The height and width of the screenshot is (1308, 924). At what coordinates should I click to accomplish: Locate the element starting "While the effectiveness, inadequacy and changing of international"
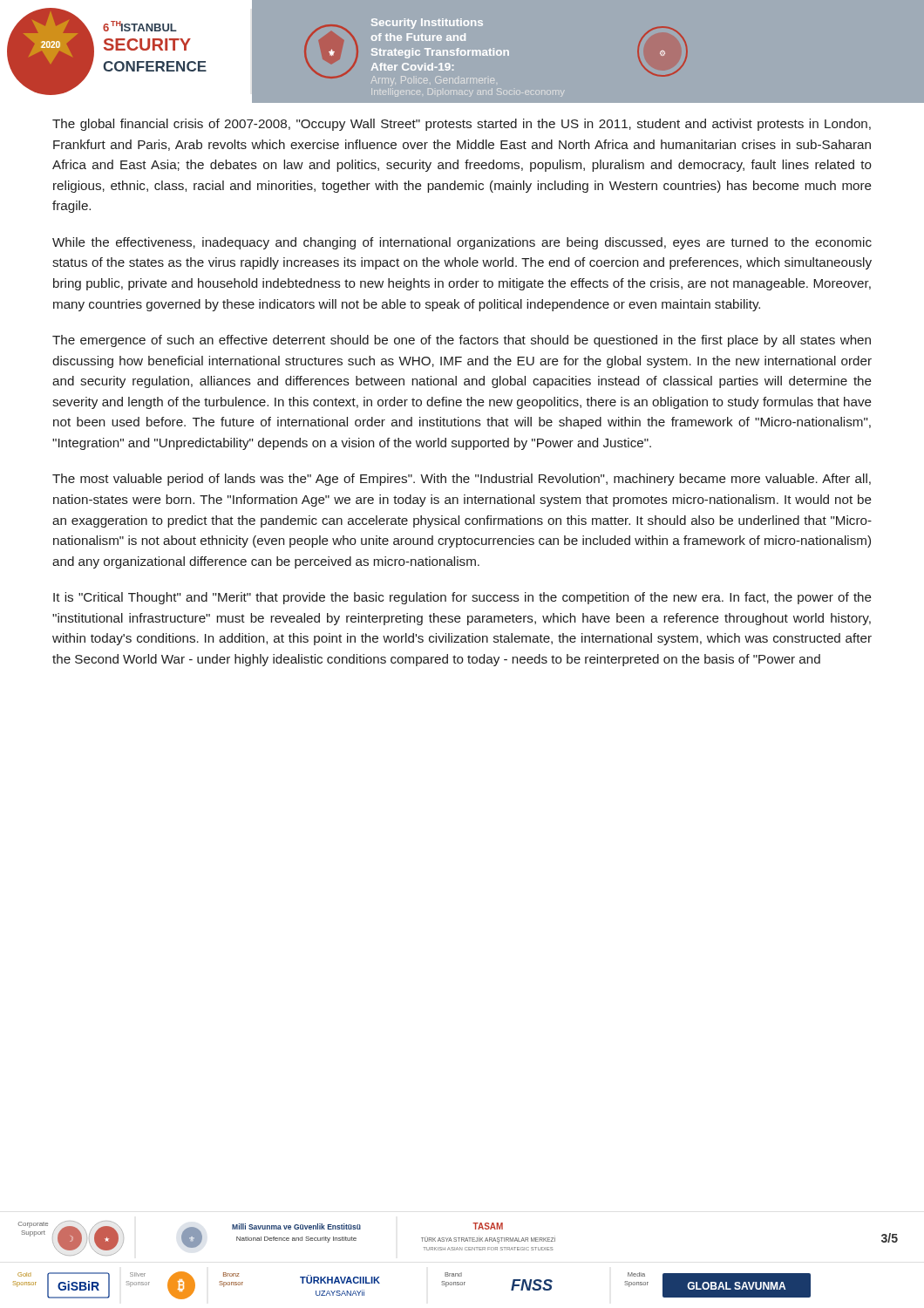point(462,273)
